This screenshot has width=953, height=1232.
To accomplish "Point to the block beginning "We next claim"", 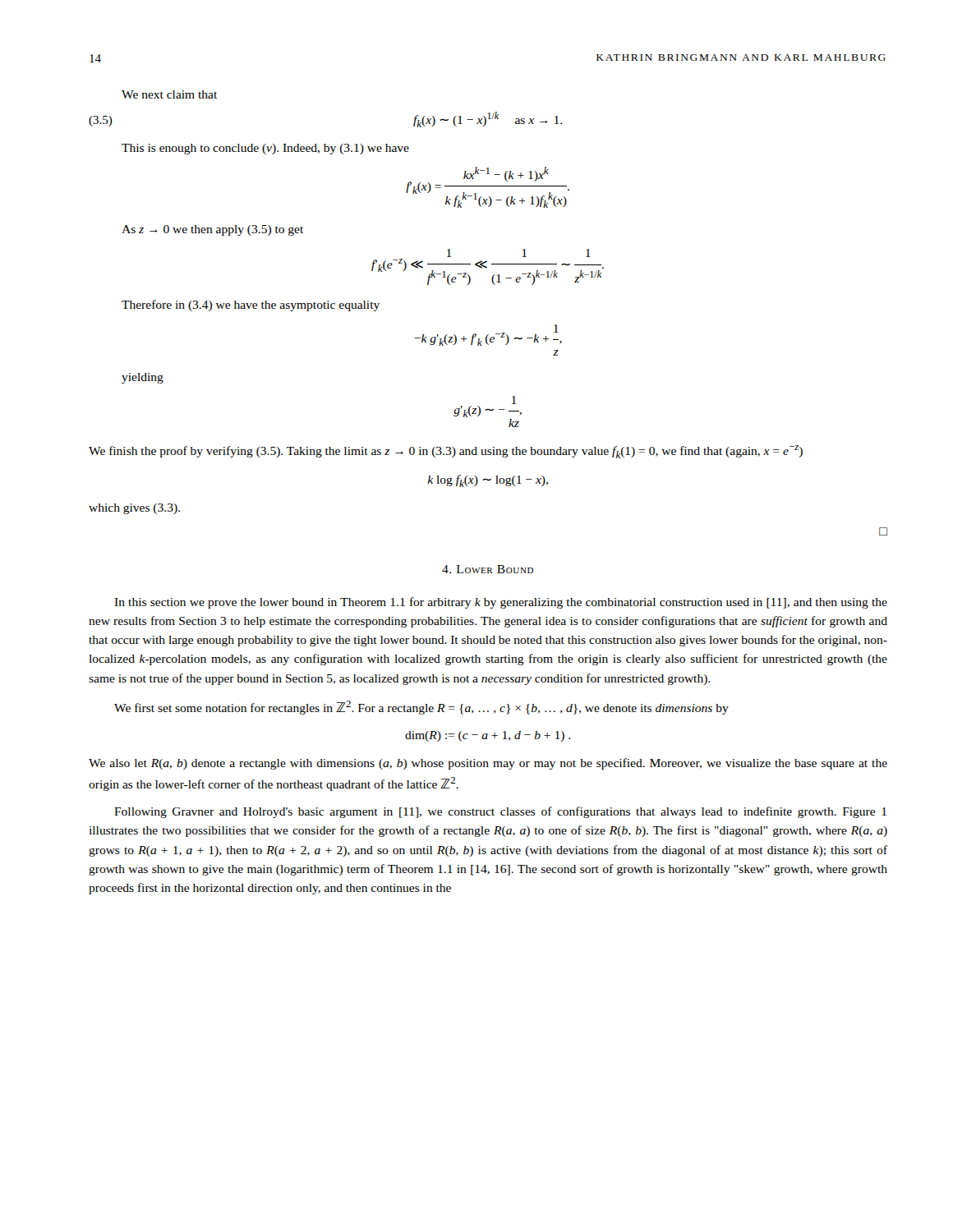I will tap(169, 94).
